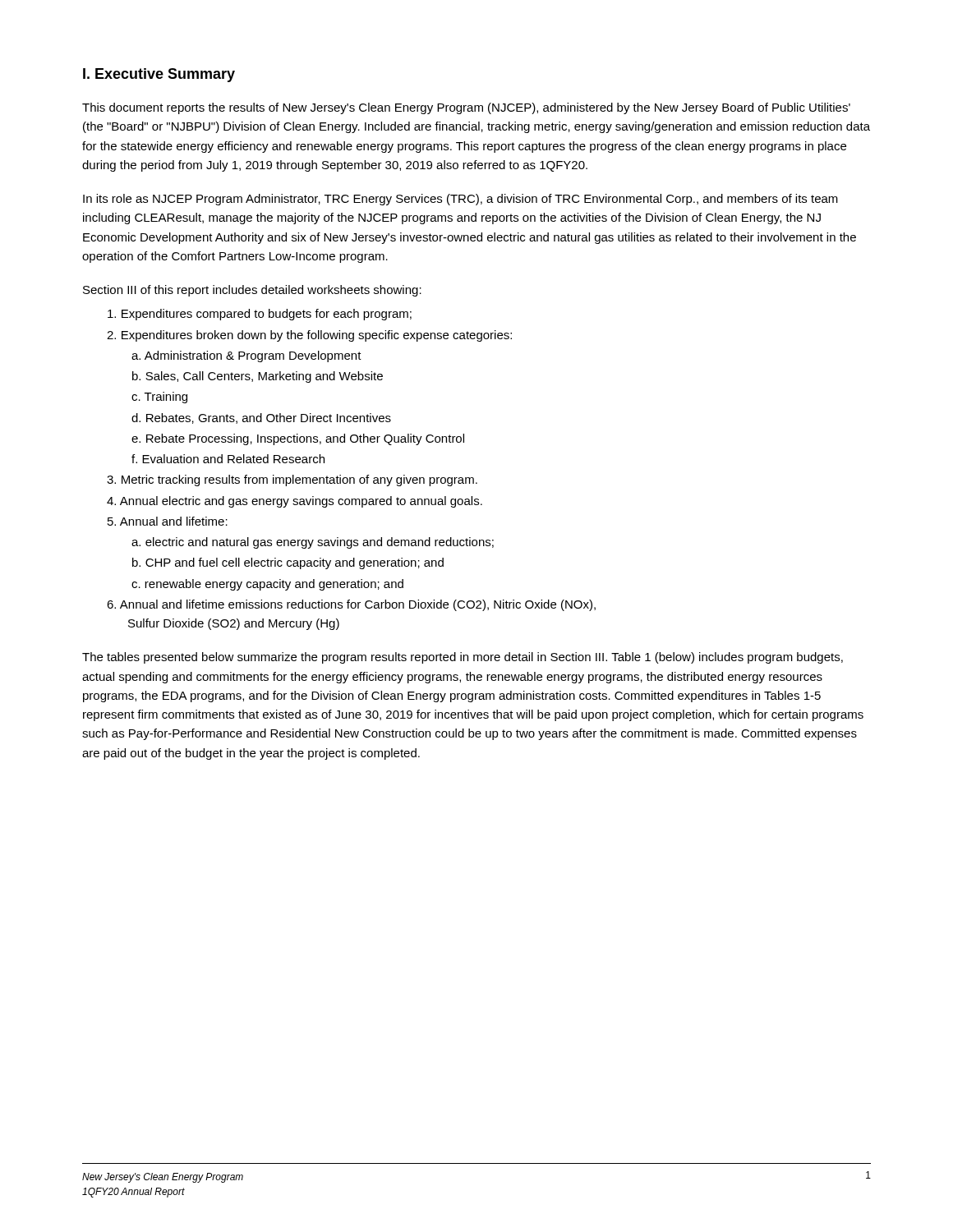This screenshot has width=953, height=1232.
Task: Select the list item that says "a. electric and natural gas energy savings"
Action: pyautogui.click(x=313, y=542)
